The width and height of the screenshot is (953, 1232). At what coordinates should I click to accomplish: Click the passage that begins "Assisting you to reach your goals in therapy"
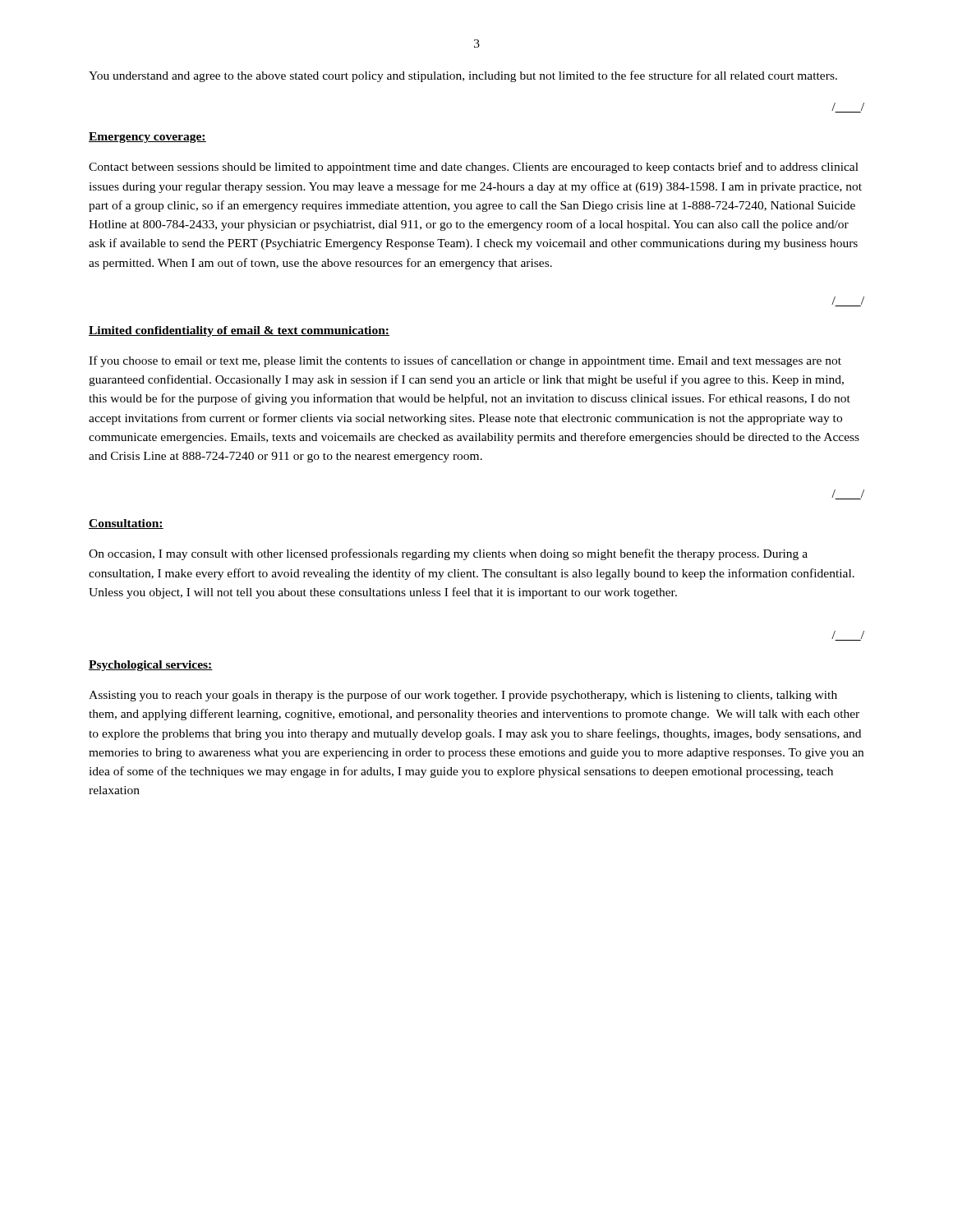coord(476,742)
